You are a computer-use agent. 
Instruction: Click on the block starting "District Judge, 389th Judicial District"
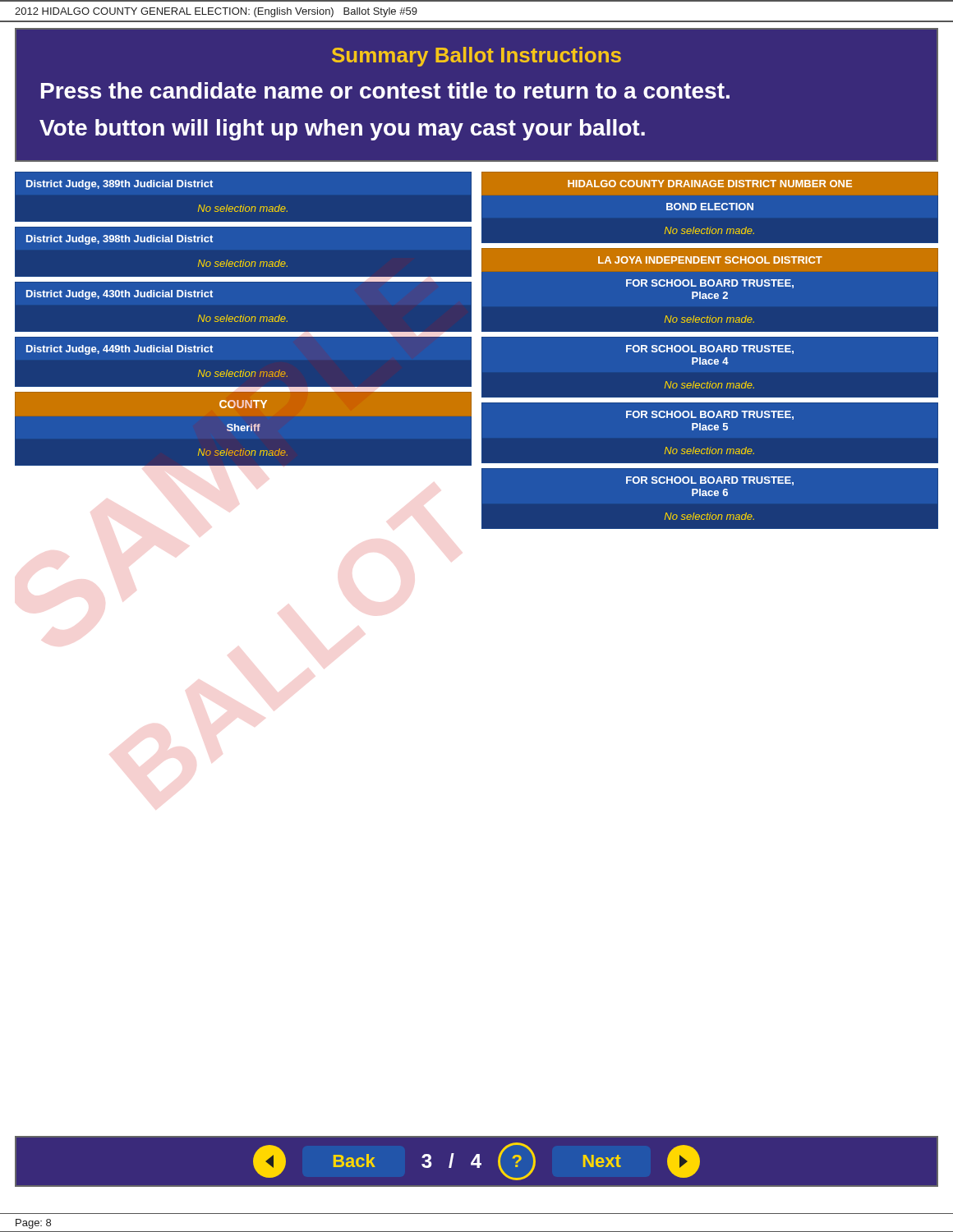tap(119, 184)
